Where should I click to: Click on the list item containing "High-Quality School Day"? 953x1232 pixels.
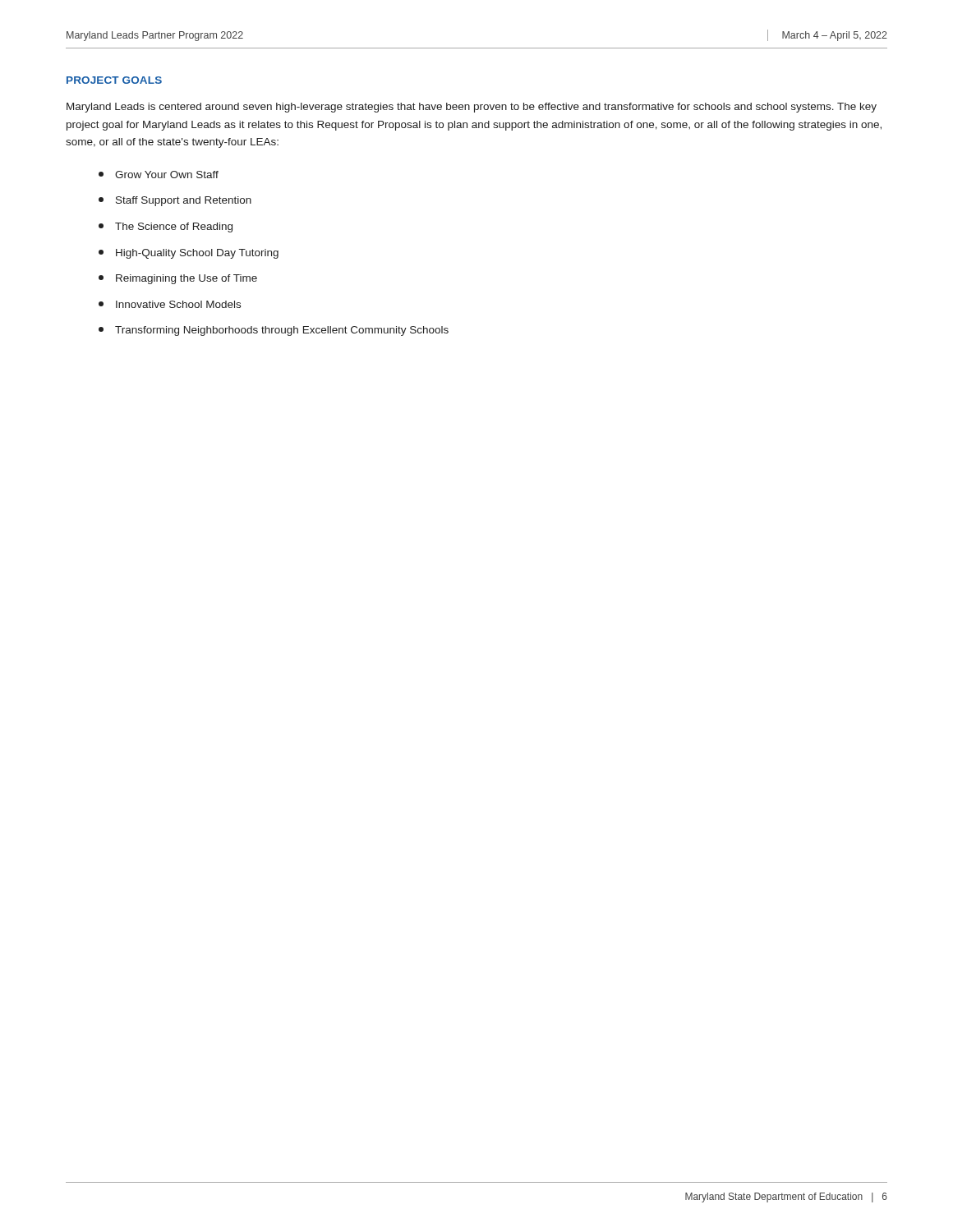[x=189, y=252]
